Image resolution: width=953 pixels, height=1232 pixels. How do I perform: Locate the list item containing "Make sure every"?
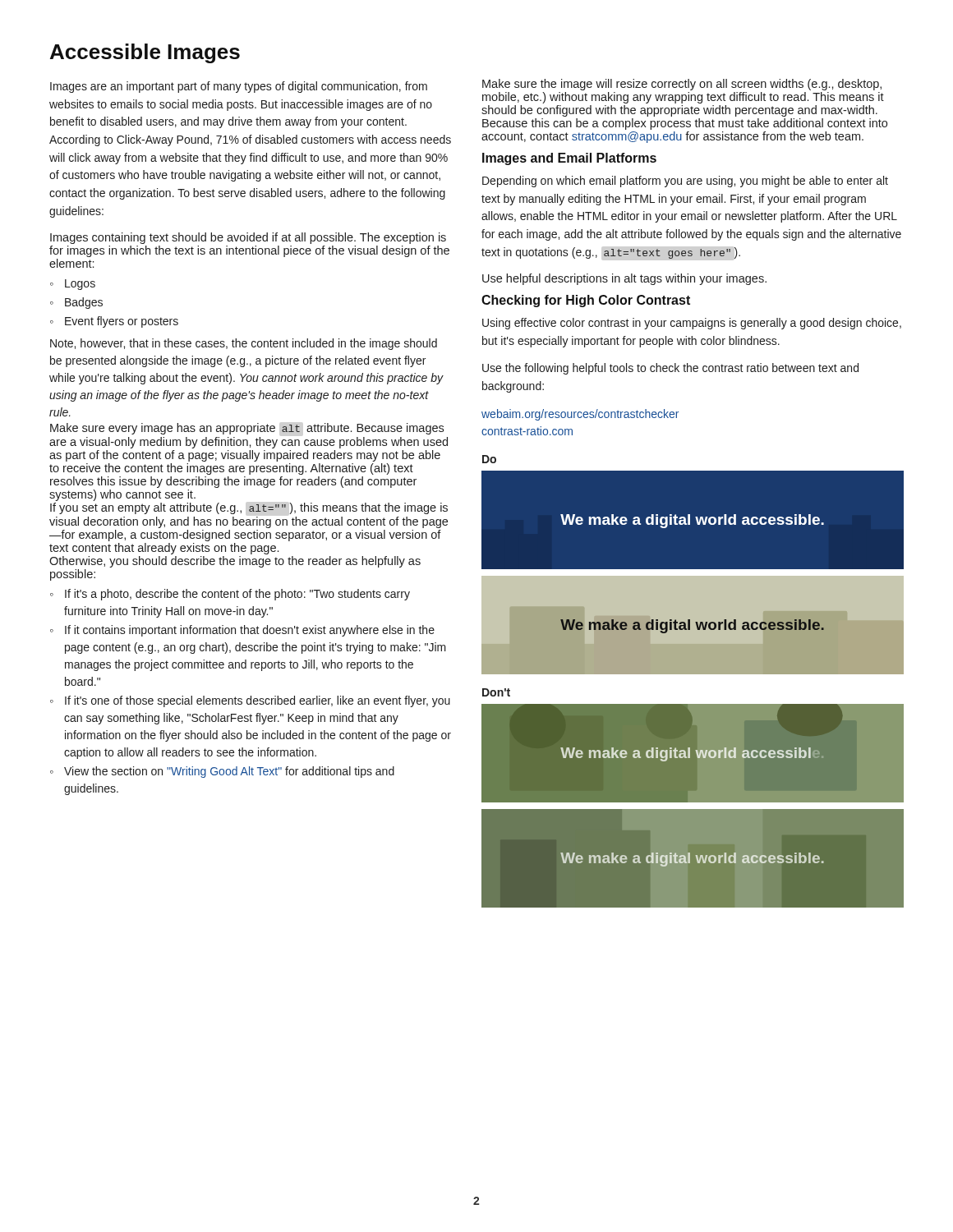point(251,461)
